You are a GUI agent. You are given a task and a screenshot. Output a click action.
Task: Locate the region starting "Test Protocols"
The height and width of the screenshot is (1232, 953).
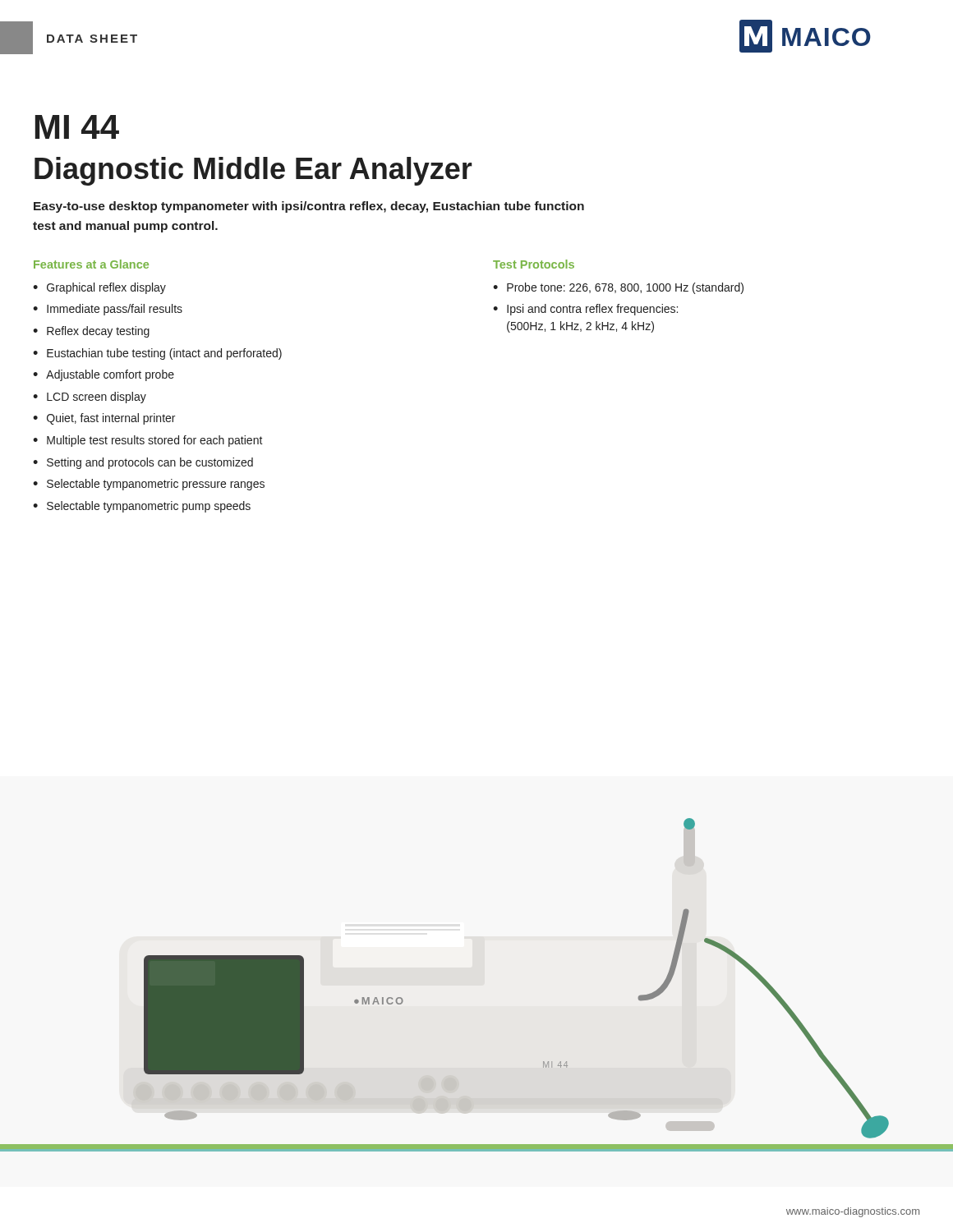click(534, 264)
